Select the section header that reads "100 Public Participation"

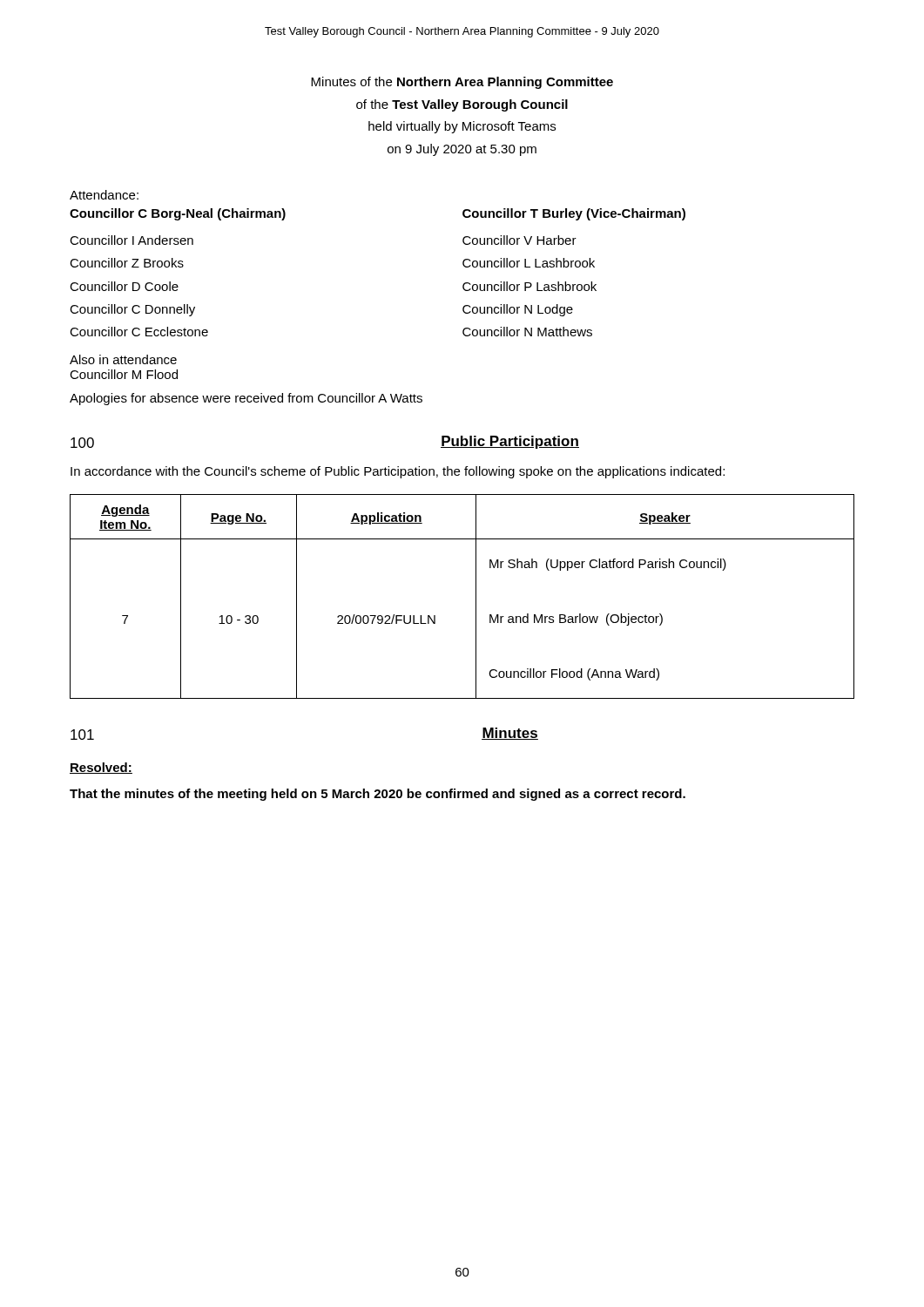[x=462, y=443]
